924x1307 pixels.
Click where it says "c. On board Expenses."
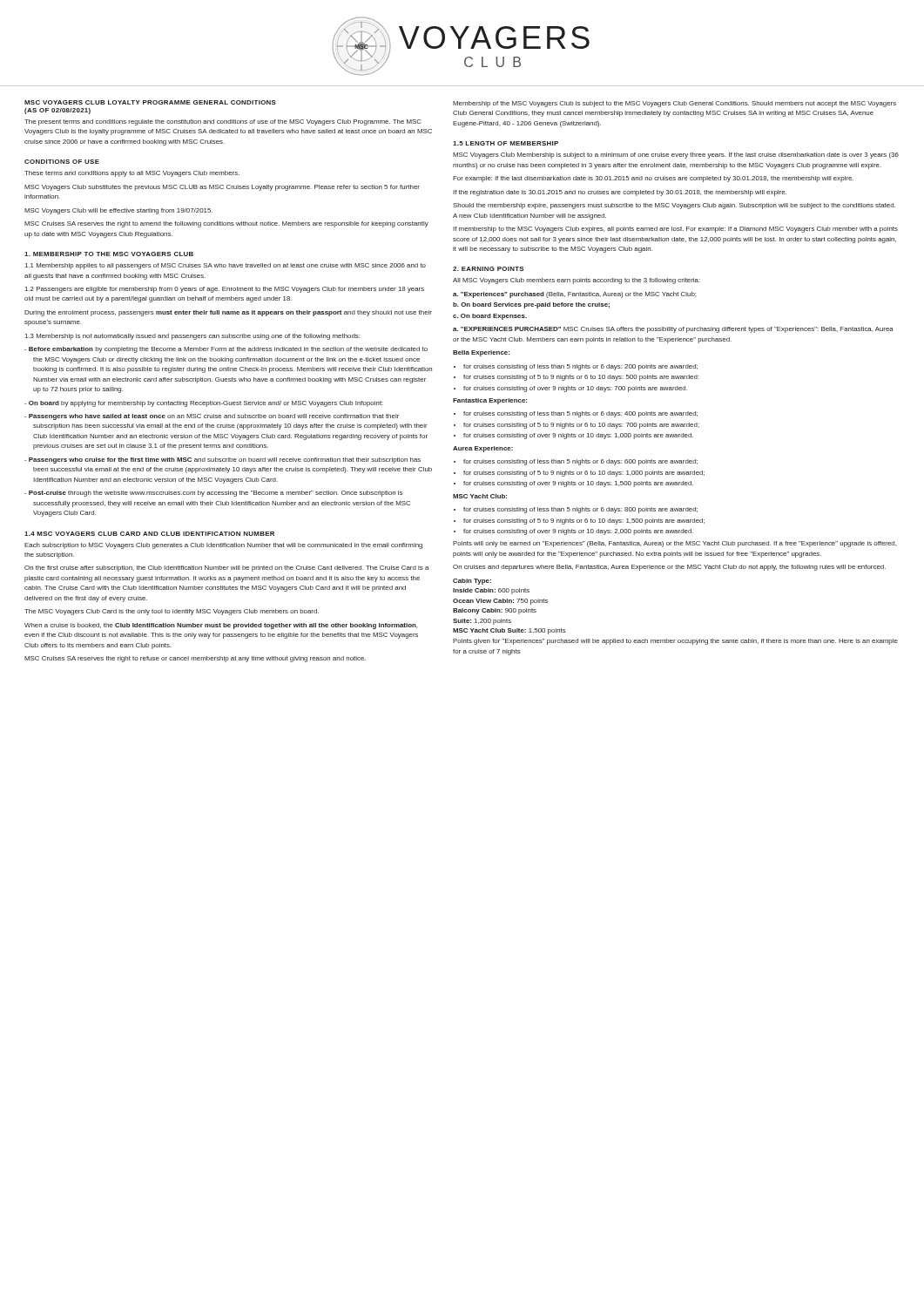click(676, 316)
